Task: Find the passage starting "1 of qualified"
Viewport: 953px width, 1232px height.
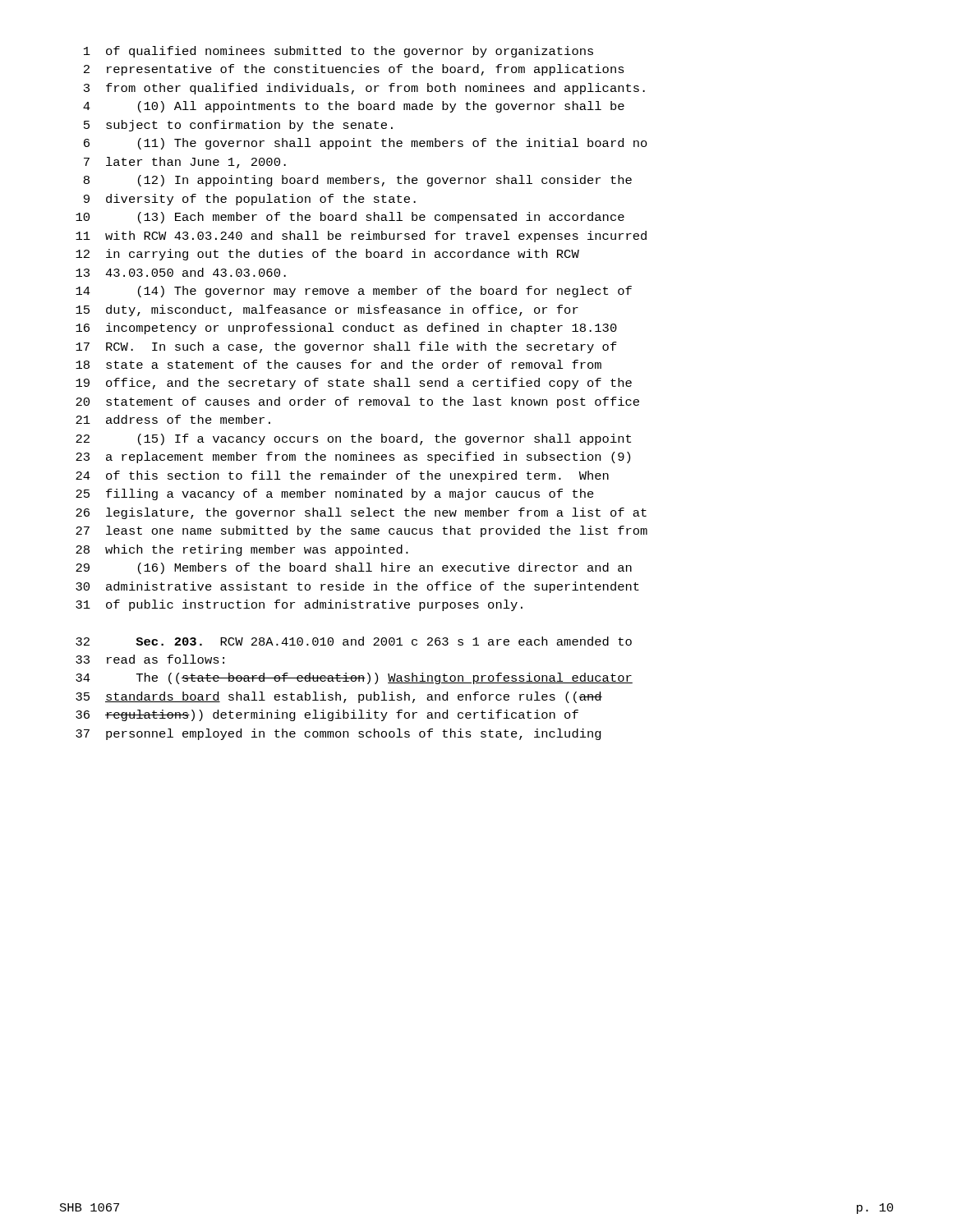Action: [x=476, y=52]
